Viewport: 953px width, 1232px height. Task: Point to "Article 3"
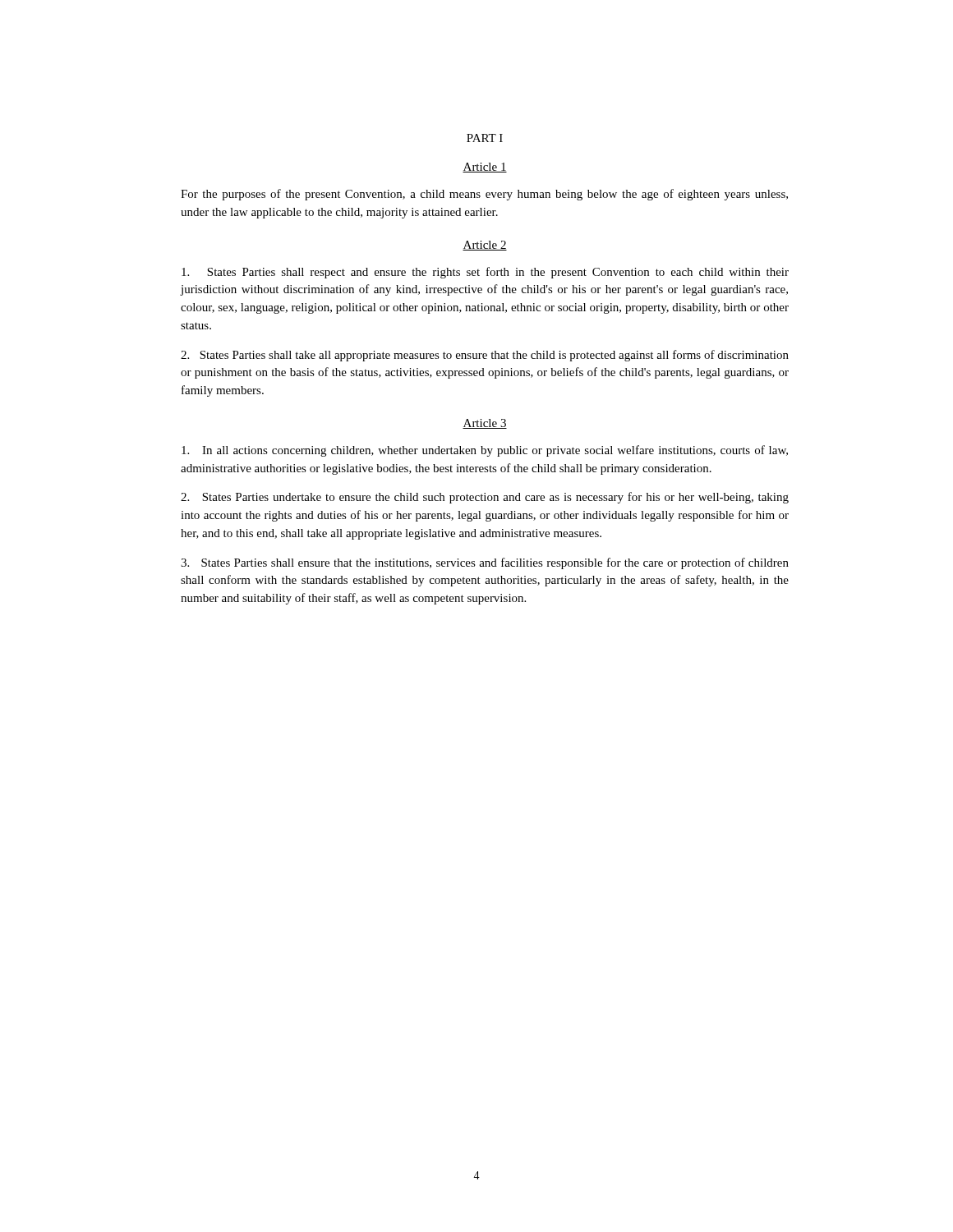click(x=485, y=423)
